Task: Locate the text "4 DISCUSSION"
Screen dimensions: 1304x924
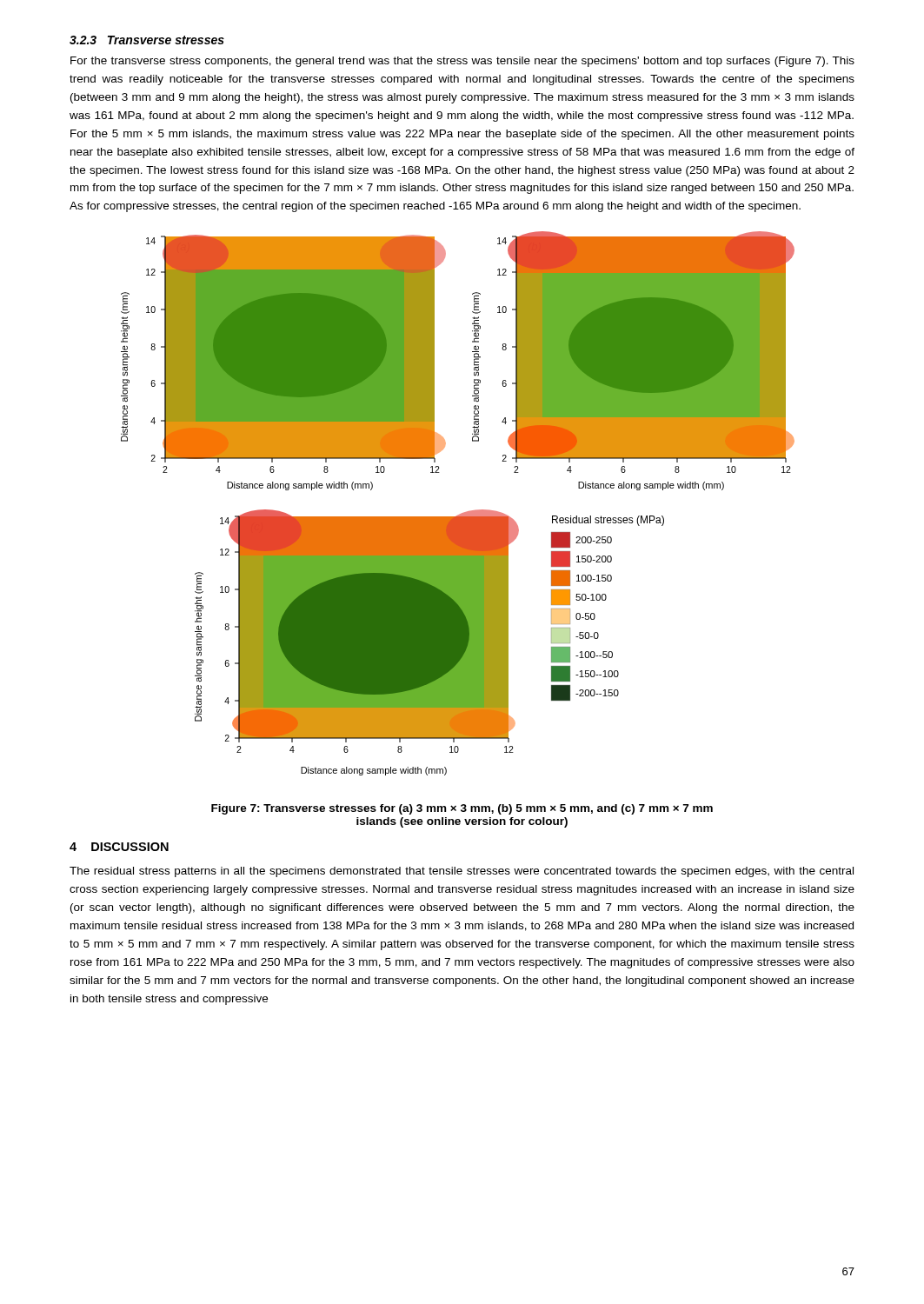Action: 119,847
